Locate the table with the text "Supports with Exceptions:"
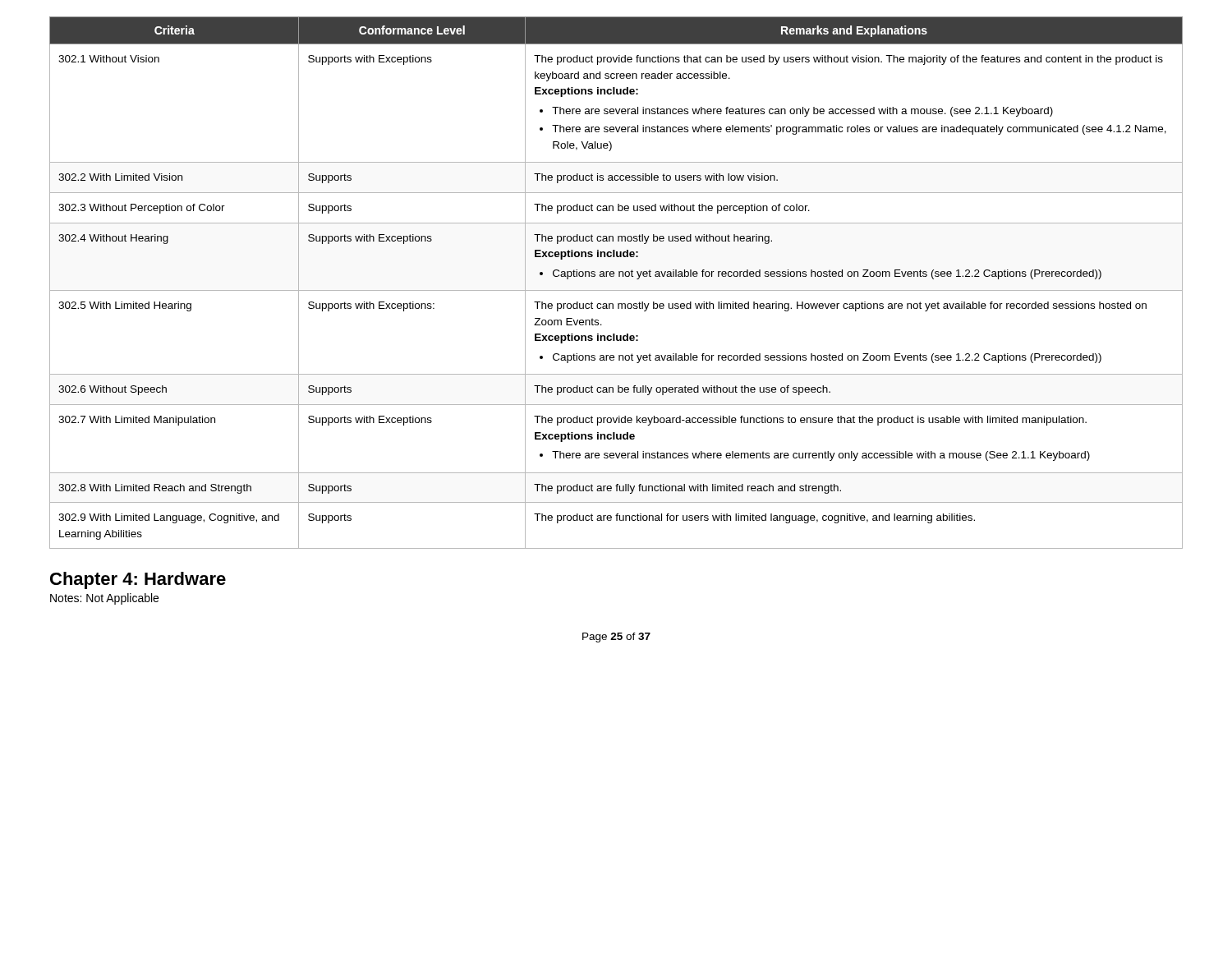Screen dimensions: 953x1232 (x=616, y=283)
